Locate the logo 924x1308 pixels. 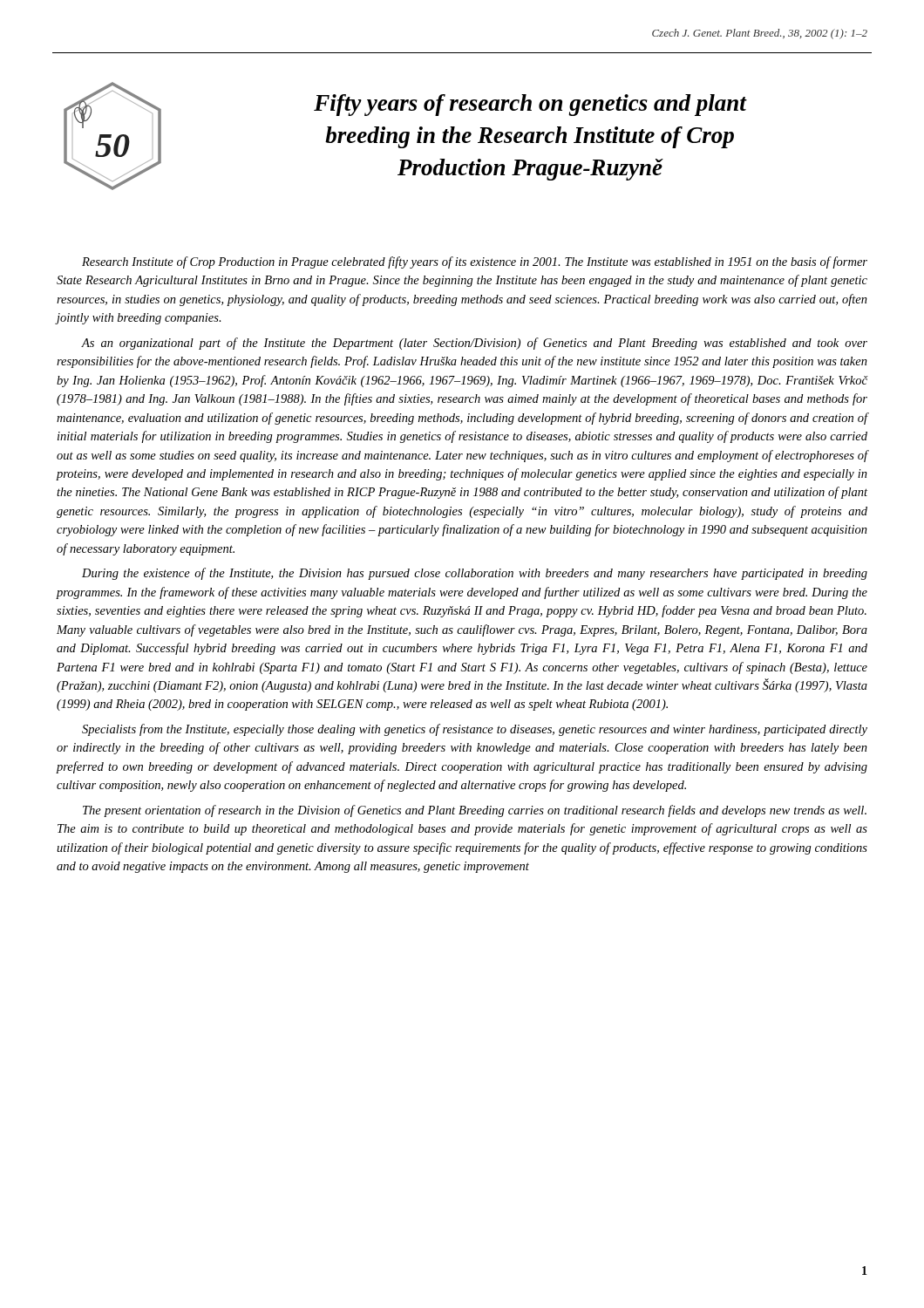(112, 136)
